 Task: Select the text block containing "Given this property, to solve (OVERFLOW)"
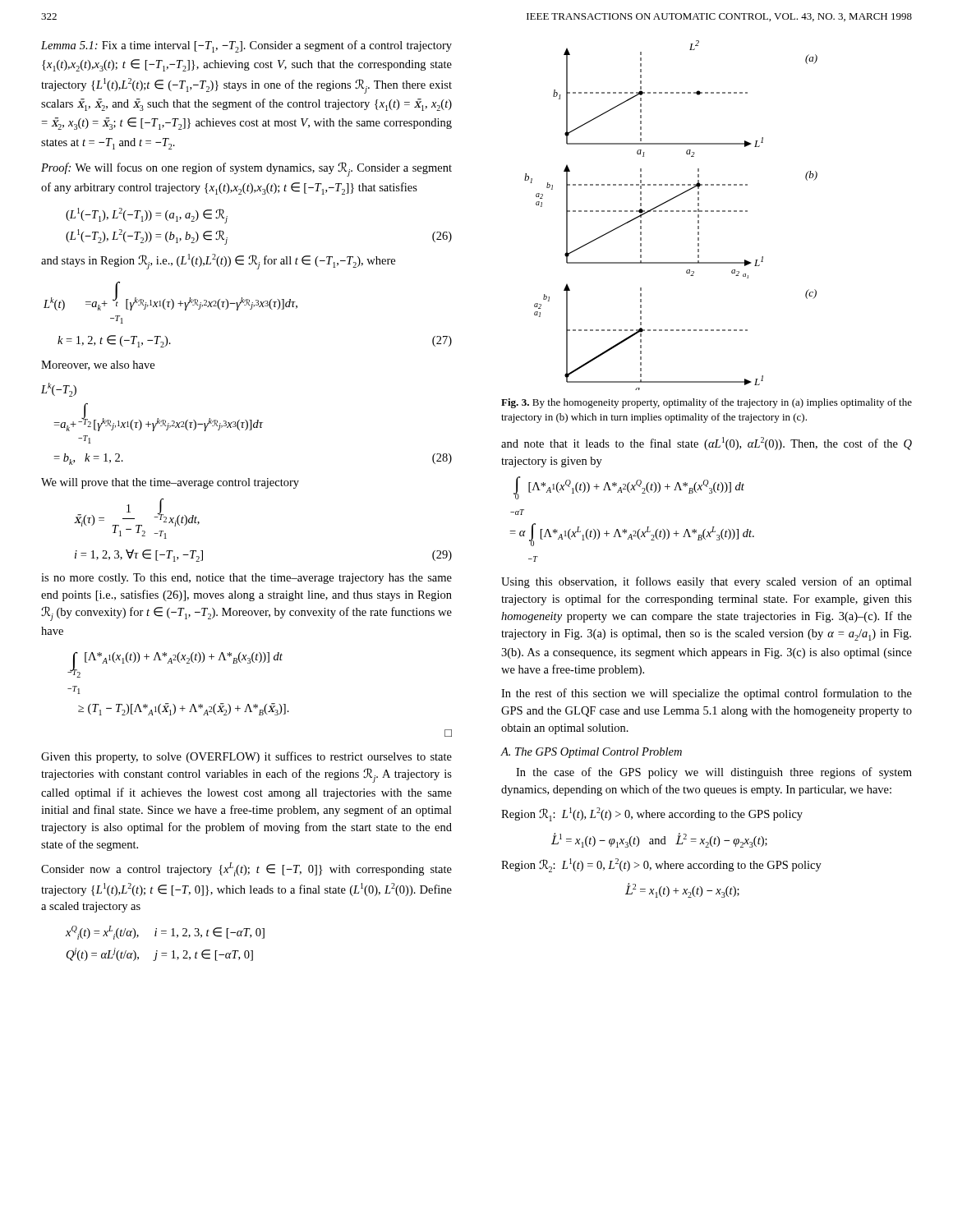pos(246,800)
